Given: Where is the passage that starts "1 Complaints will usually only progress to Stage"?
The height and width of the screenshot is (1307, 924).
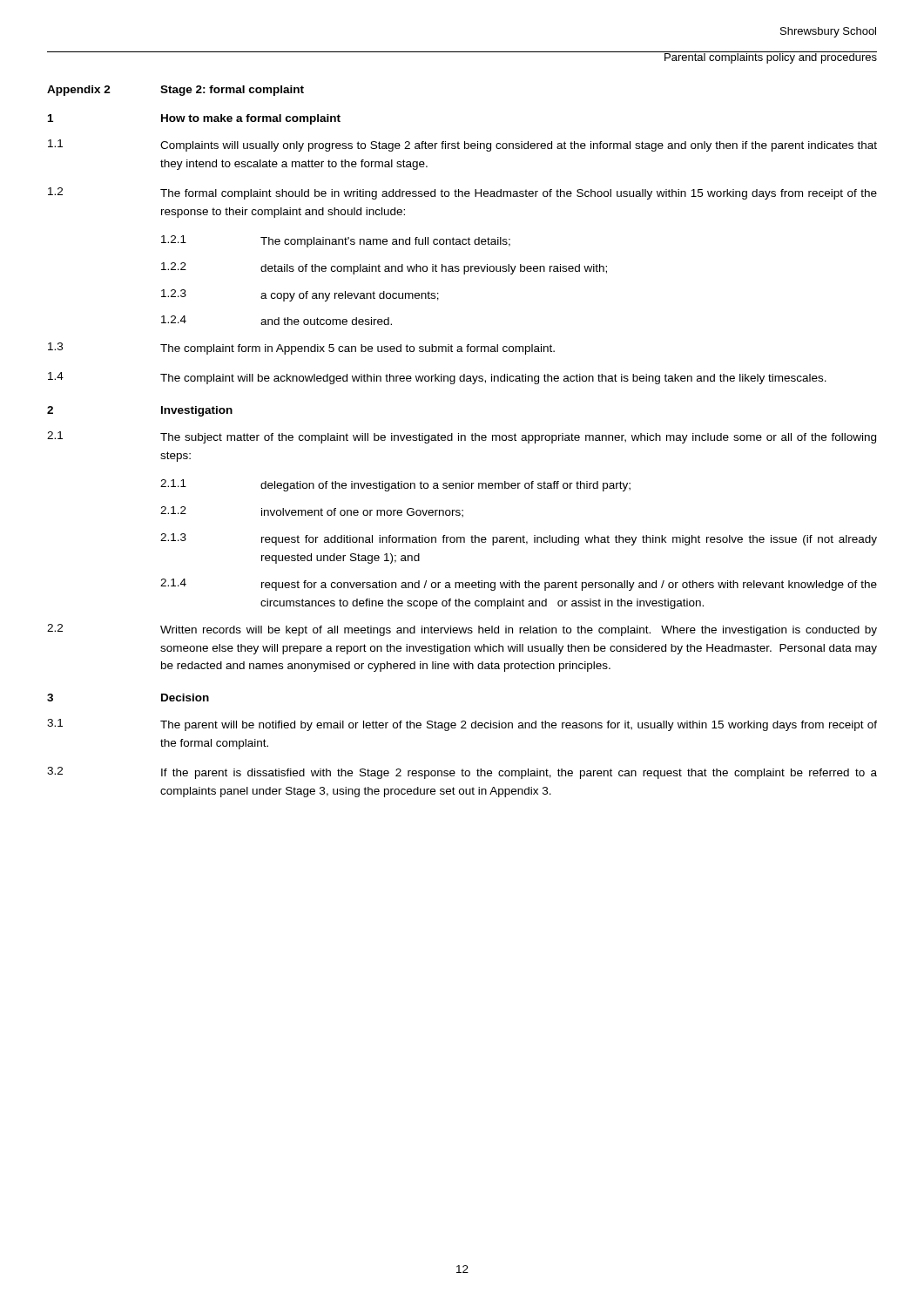Looking at the screenshot, I should click(462, 155).
